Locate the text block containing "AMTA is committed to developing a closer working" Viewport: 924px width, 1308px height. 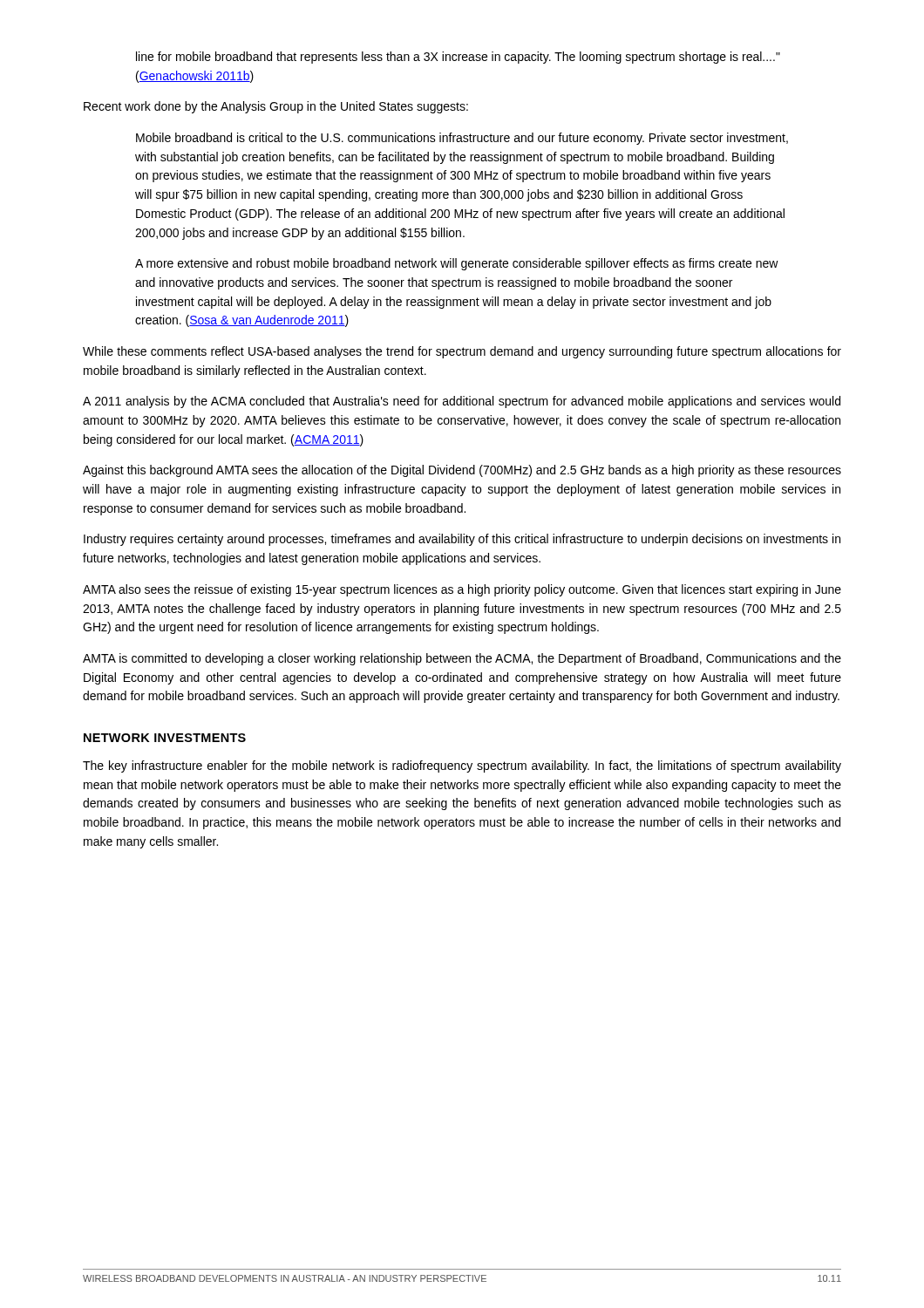pos(462,677)
